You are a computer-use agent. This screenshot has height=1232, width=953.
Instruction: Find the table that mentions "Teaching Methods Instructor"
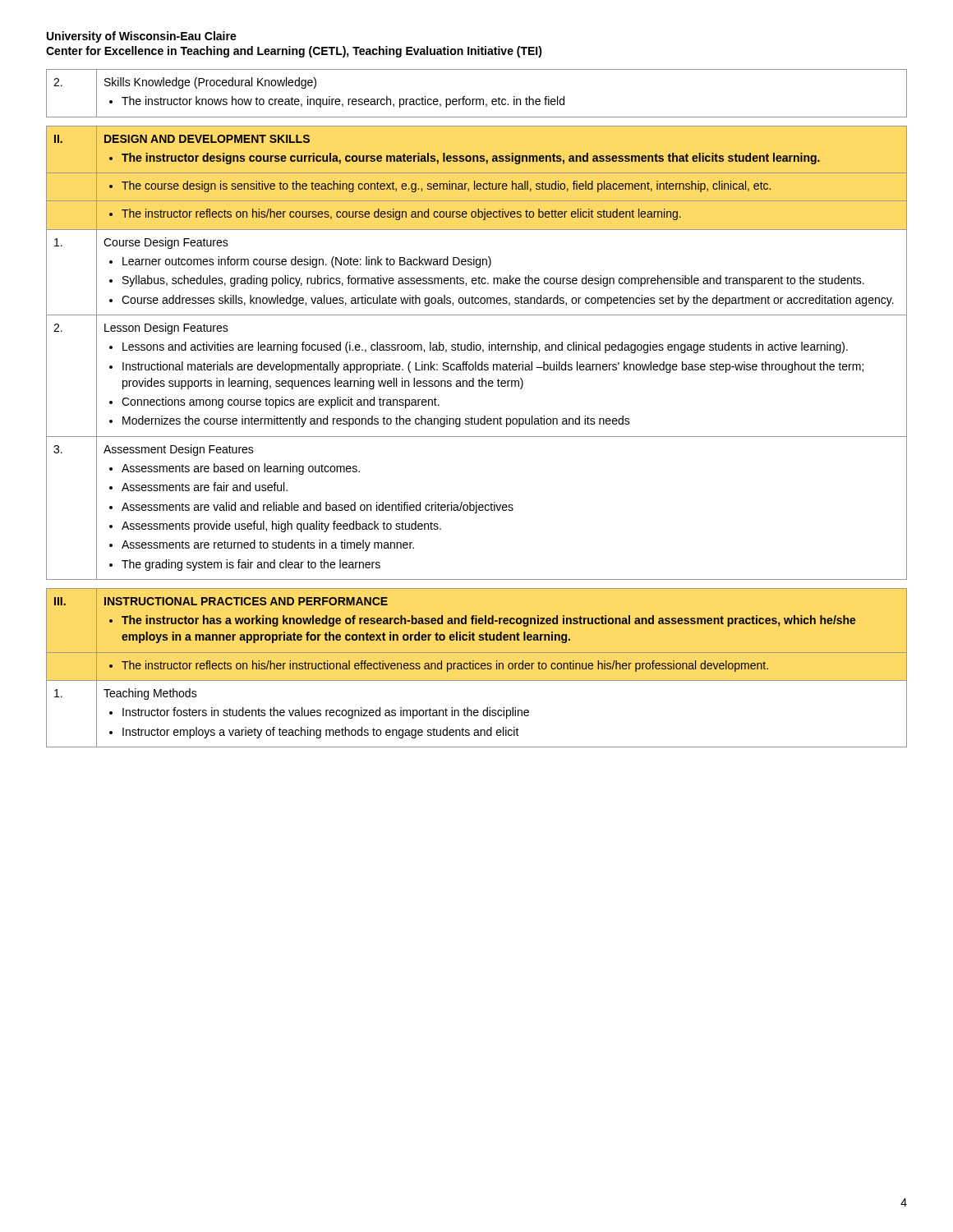tap(476, 668)
